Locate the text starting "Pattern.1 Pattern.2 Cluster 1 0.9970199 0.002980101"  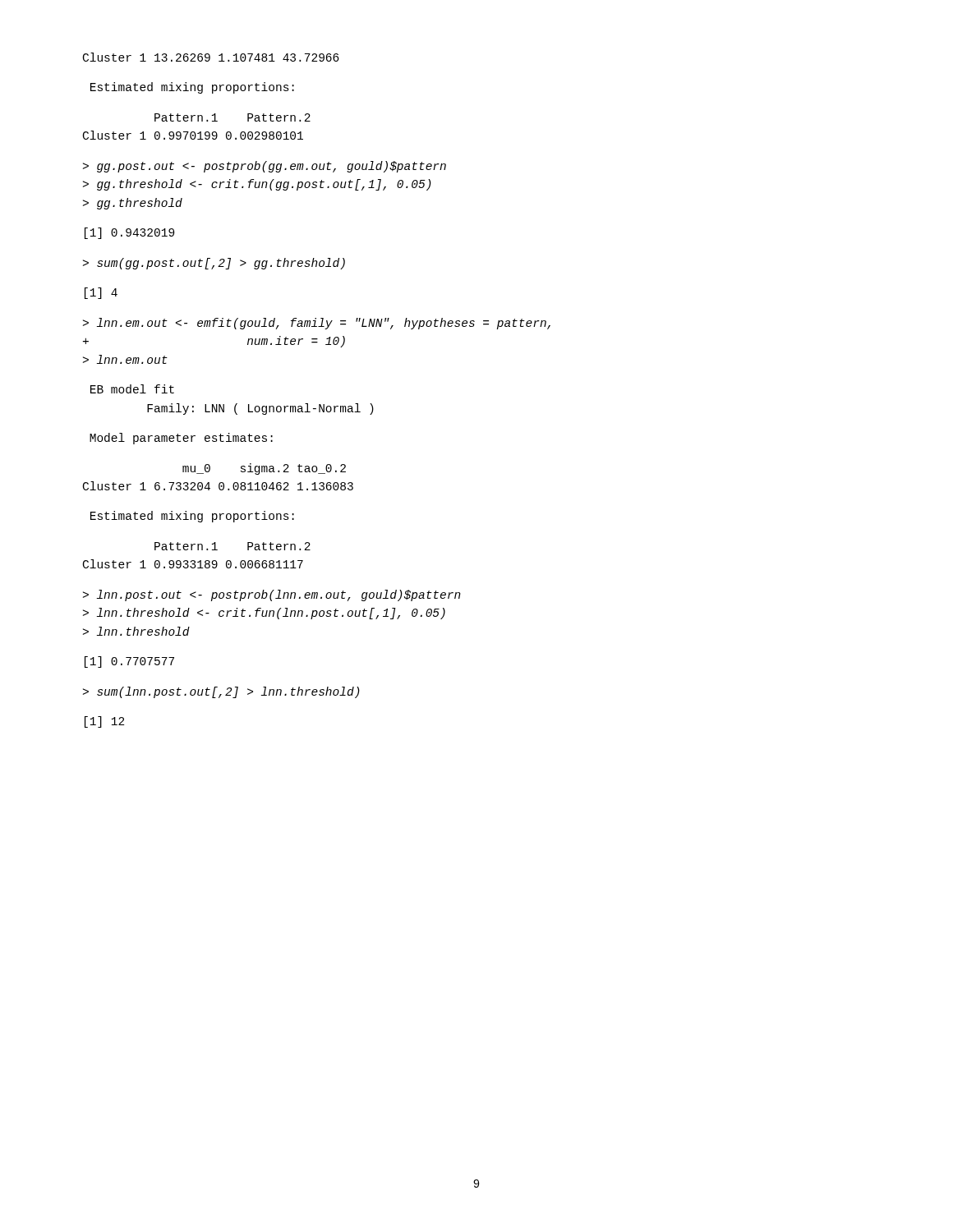click(197, 127)
